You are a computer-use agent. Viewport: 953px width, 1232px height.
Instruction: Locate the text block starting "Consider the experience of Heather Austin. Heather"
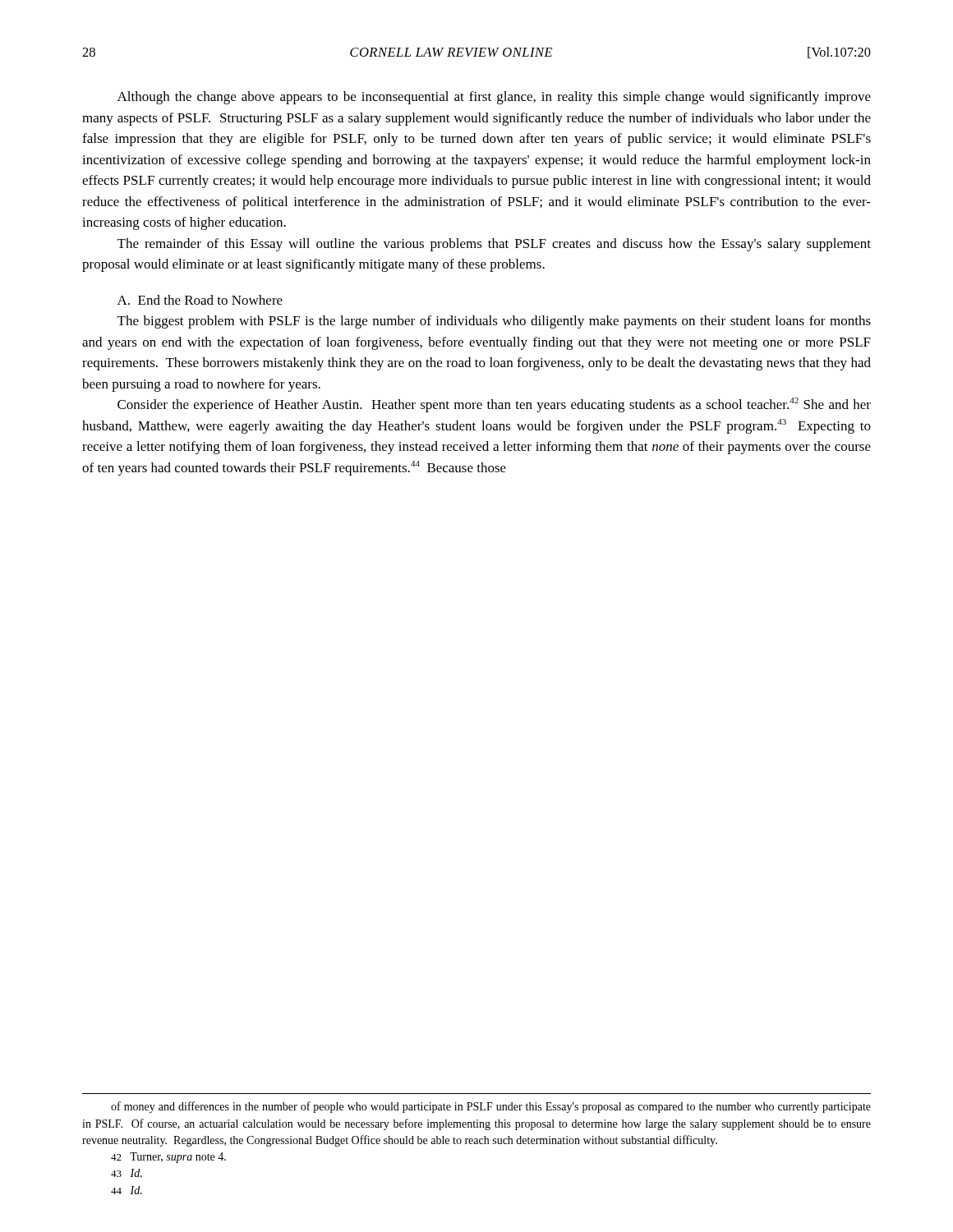click(476, 436)
